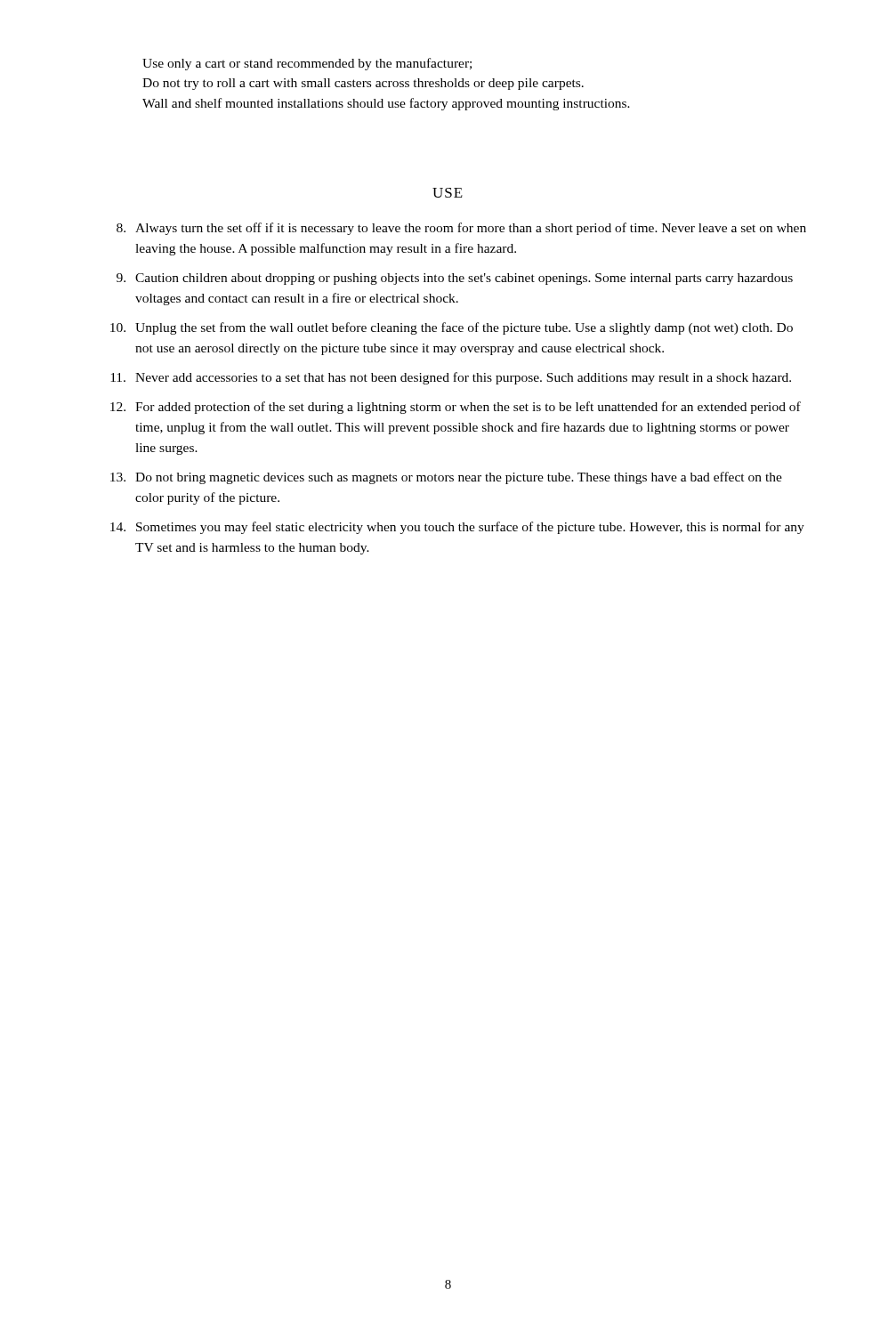Click on the block starting "10. Unplug the set from"

tap(448, 338)
